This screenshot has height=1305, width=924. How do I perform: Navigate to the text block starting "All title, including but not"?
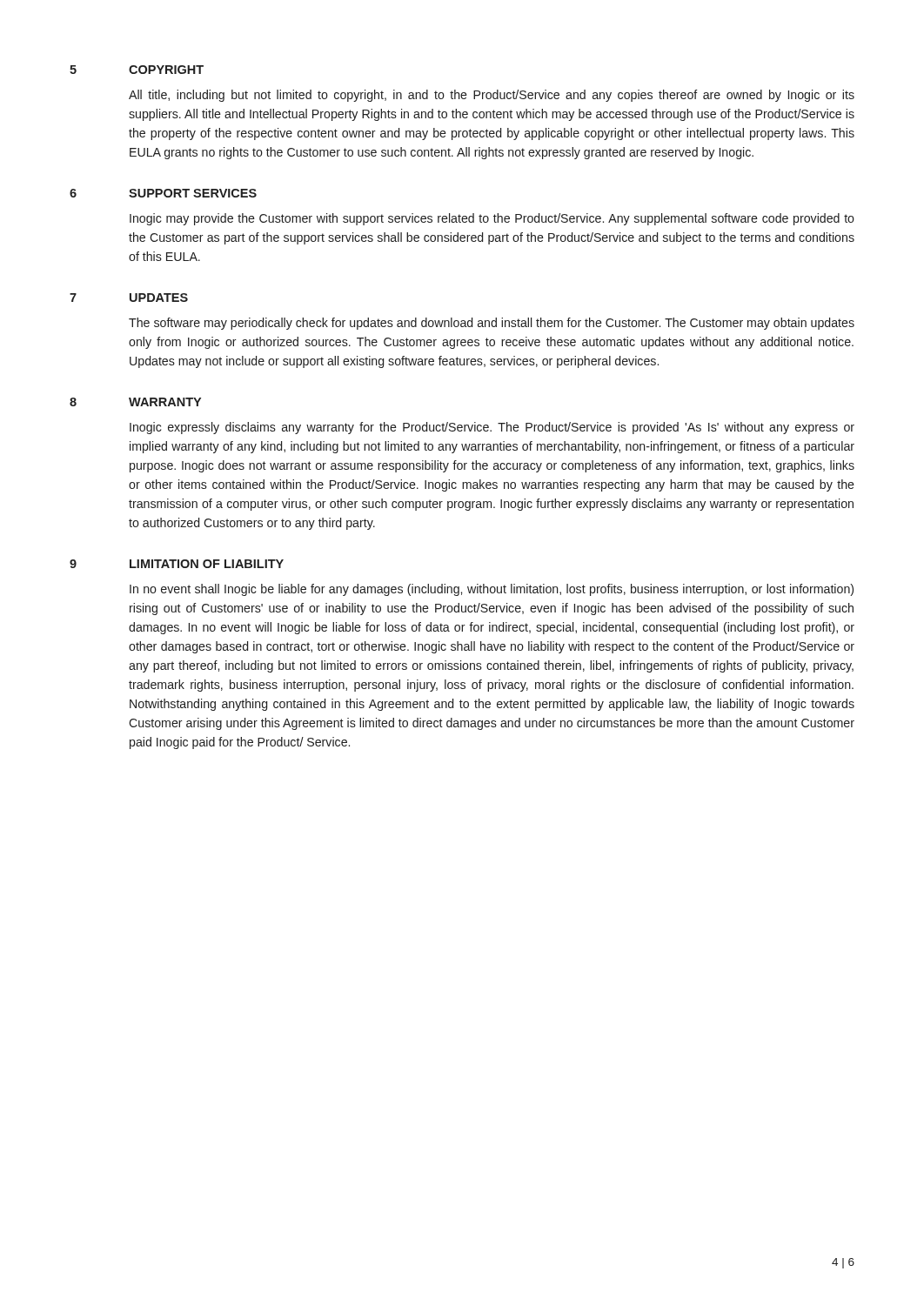tap(492, 124)
